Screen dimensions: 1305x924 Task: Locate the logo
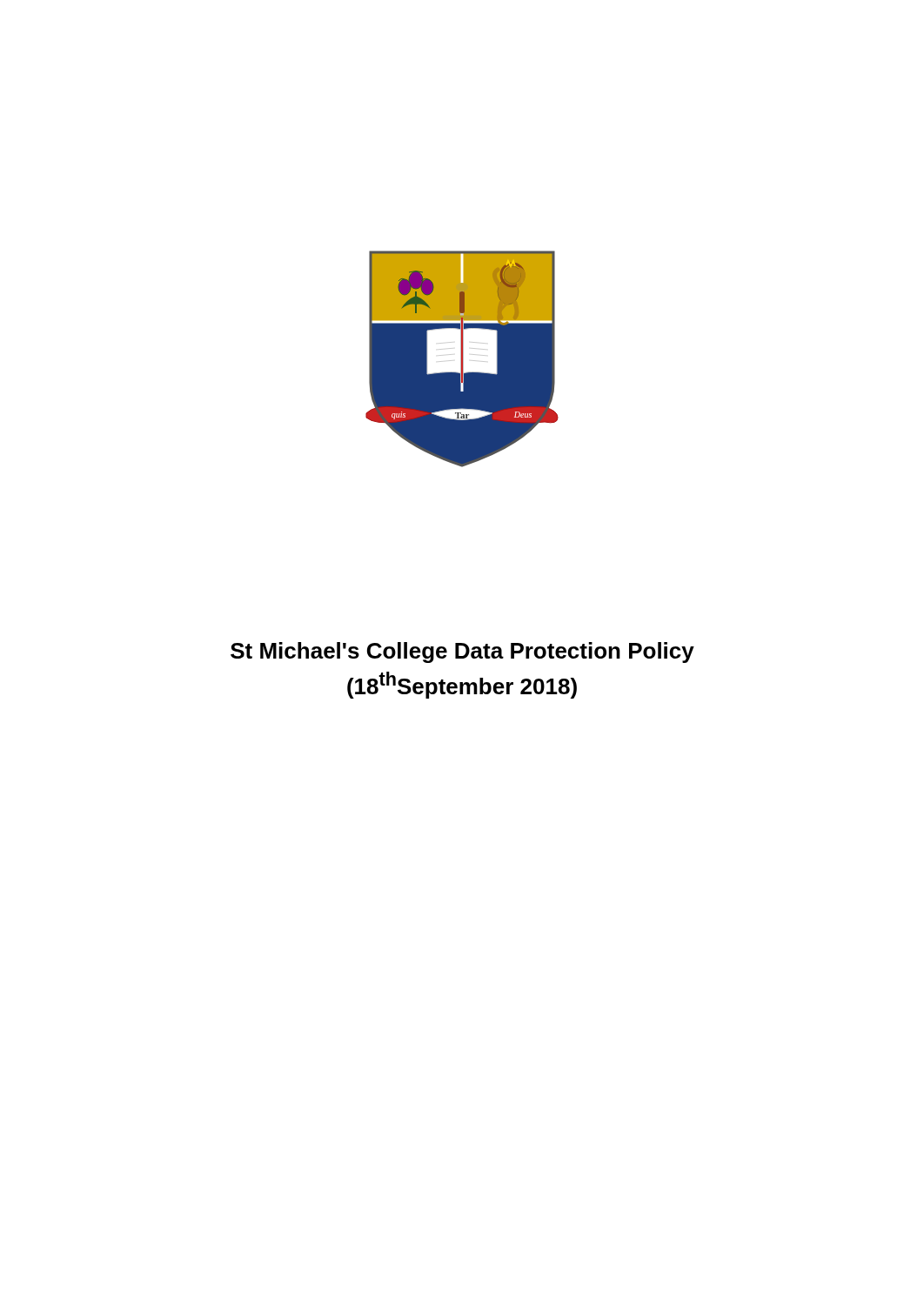tap(462, 357)
